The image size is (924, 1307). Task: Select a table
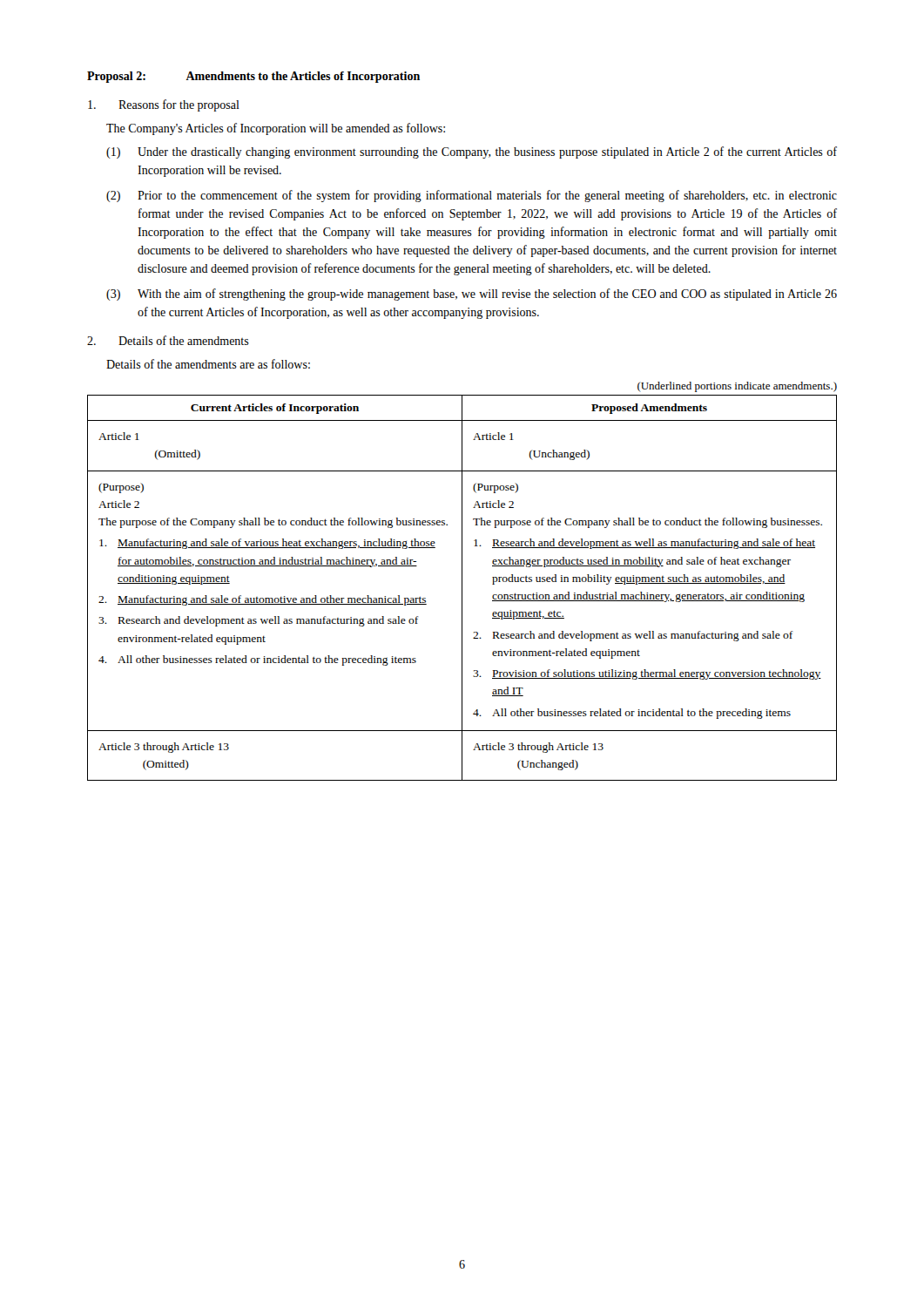[462, 588]
